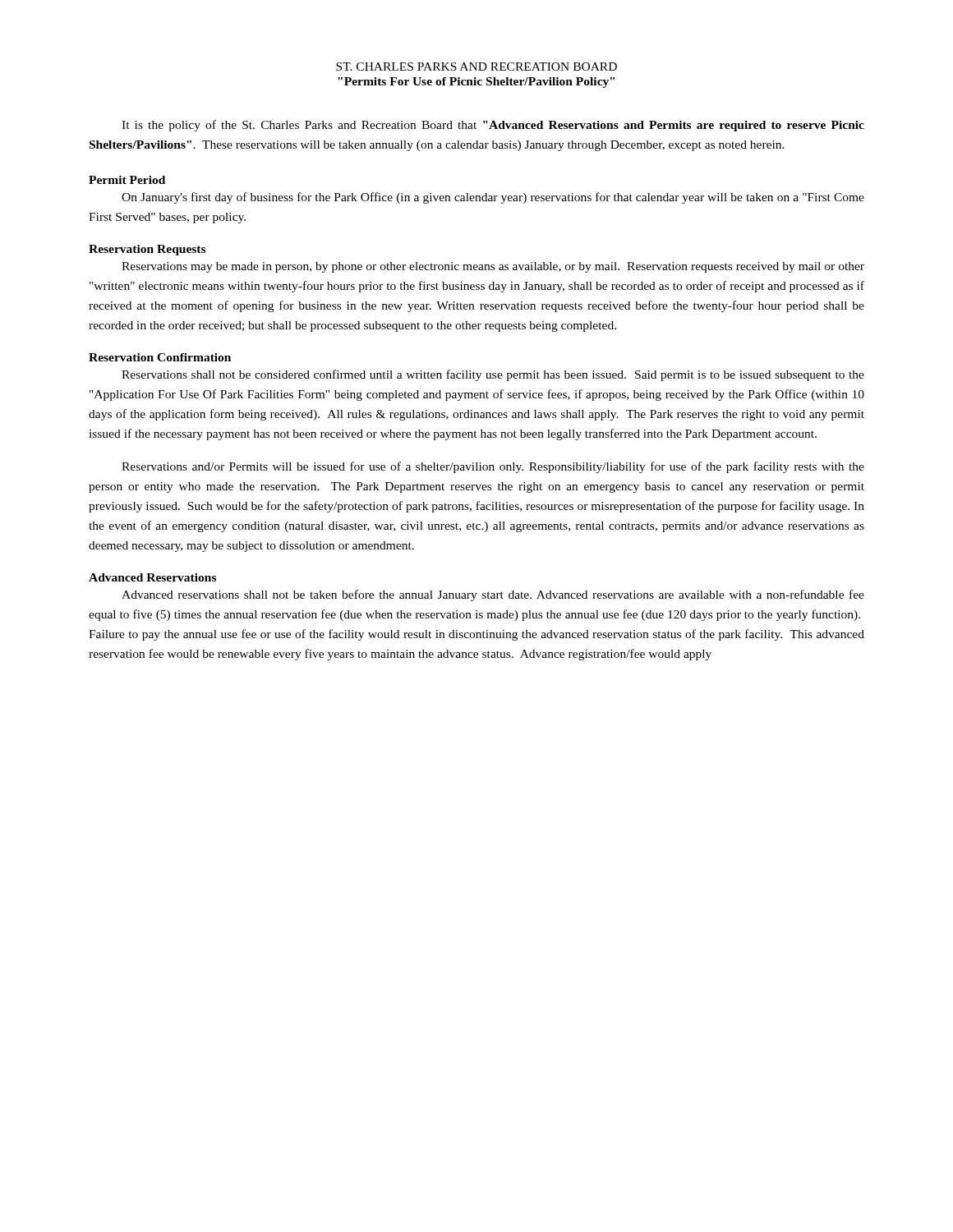This screenshot has width=953, height=1232.
Task: Where does it say "Reservation Confirmation"?
Action: click(x=160, y=357)
